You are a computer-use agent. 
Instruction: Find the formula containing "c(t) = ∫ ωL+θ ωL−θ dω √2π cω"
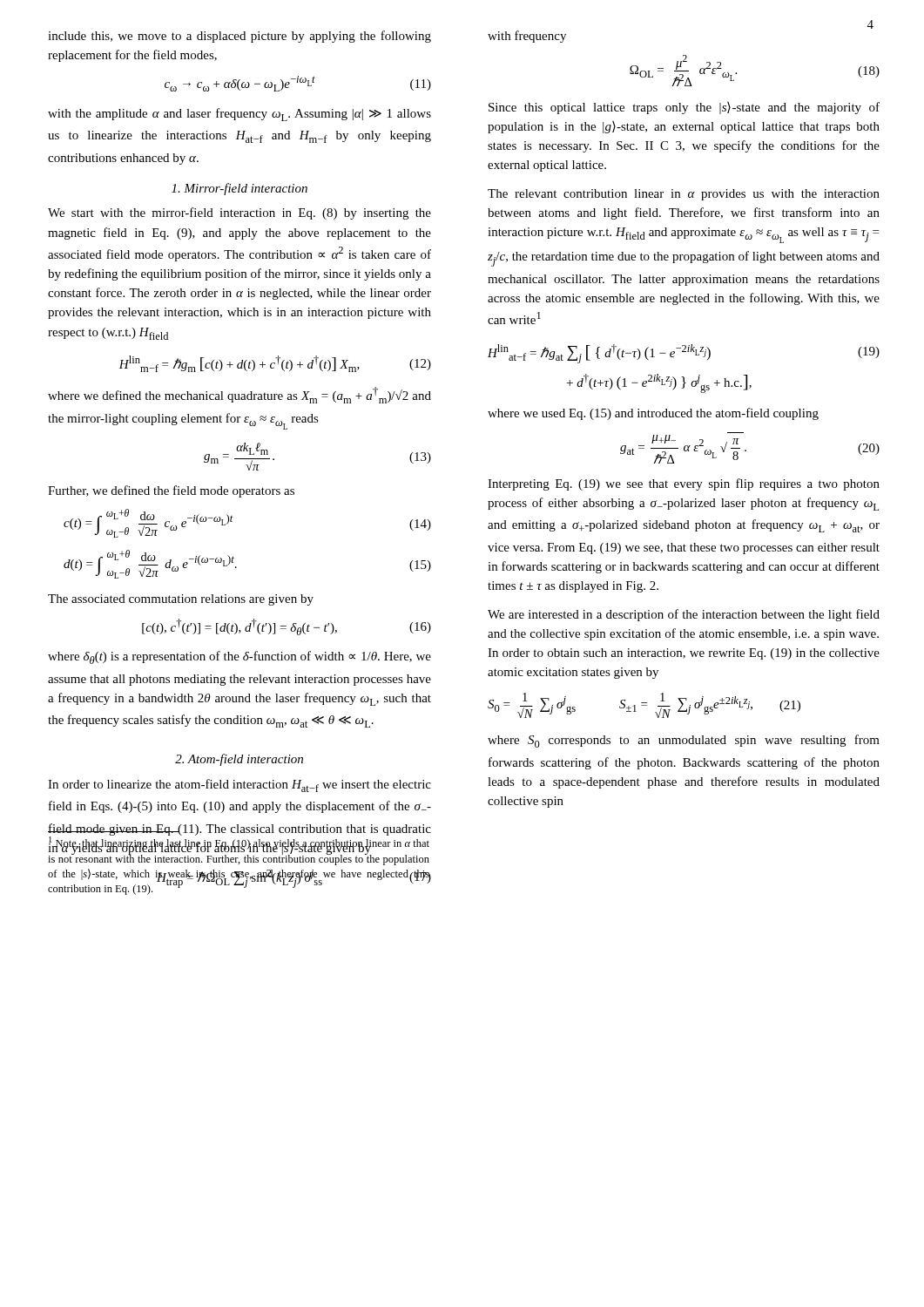247,524
